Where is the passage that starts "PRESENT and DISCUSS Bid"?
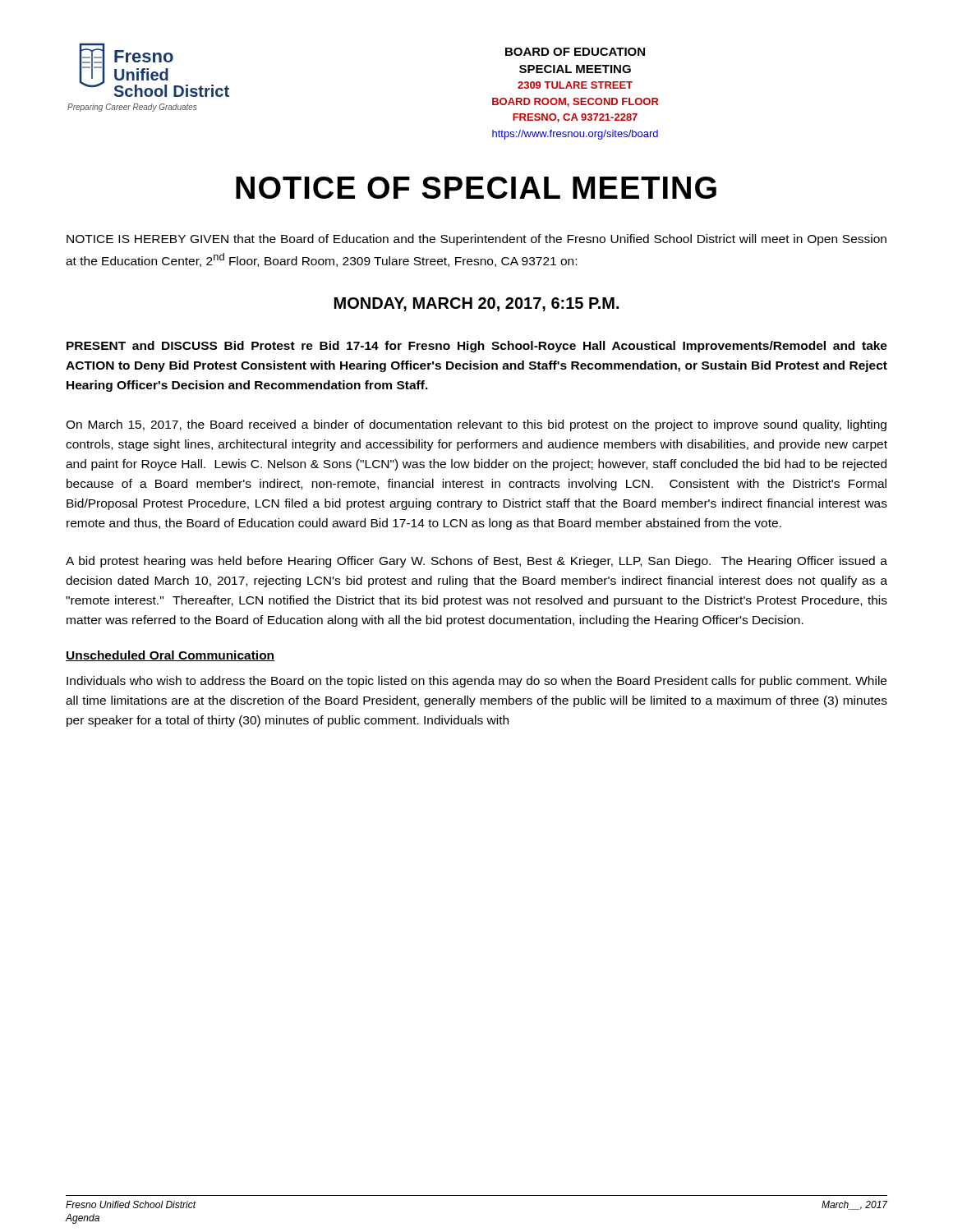Image resolution: width=953 pixels, height=1232 pixels. tap(476, 365)
